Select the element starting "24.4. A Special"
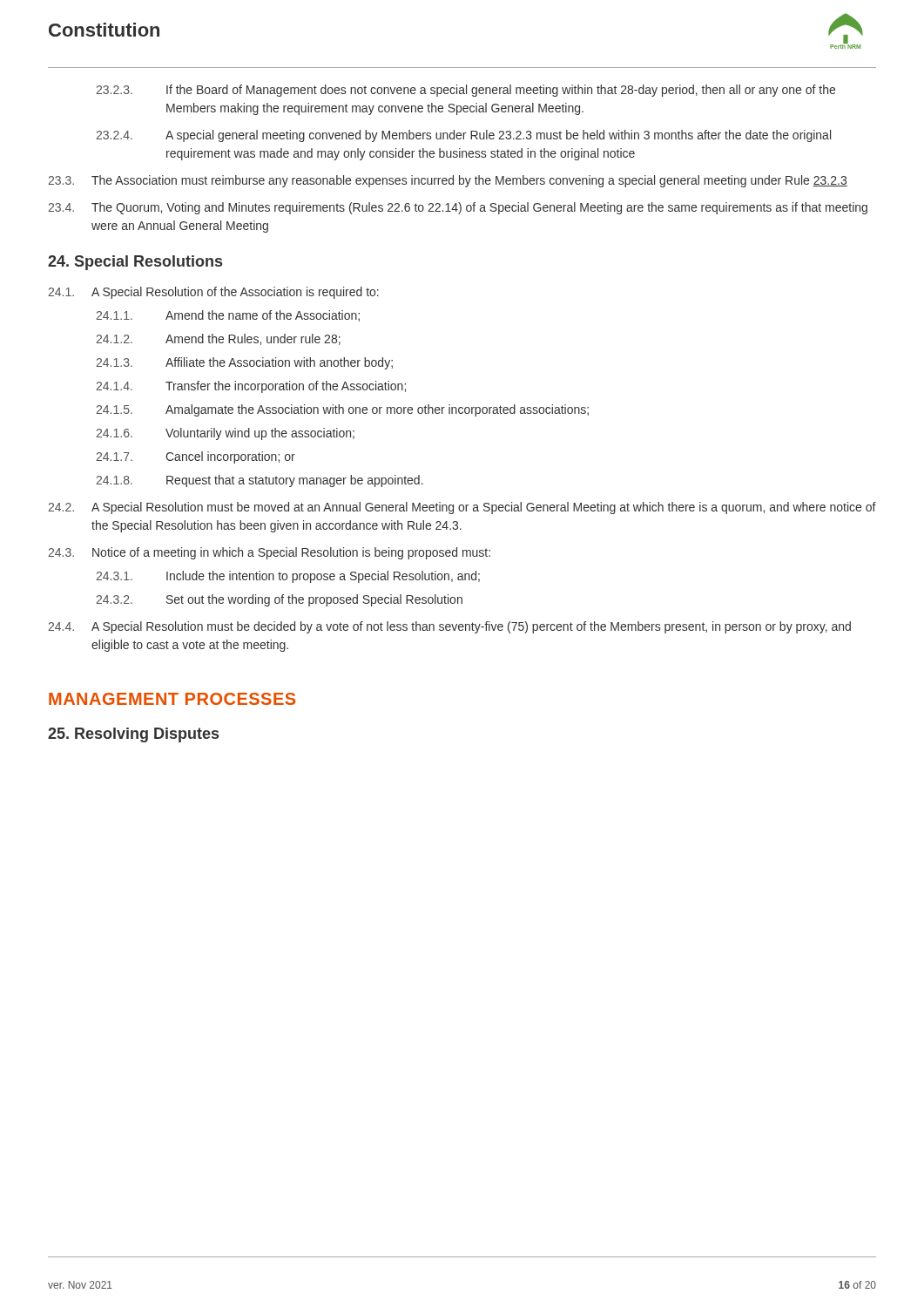Viewport: 924px width, 1307px height. click(462, 636)
